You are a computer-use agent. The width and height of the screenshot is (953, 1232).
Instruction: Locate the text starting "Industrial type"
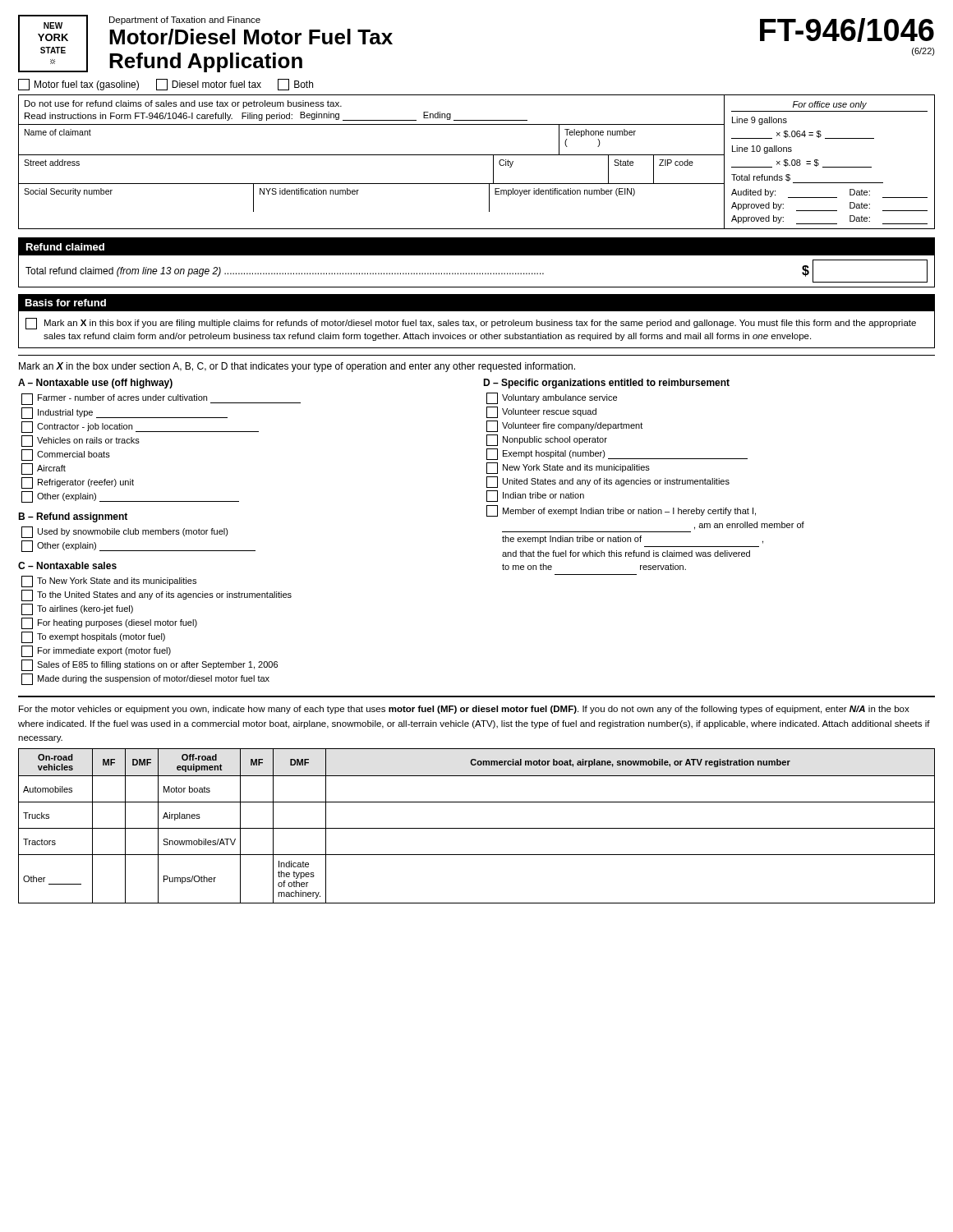[x=124, y=413]
